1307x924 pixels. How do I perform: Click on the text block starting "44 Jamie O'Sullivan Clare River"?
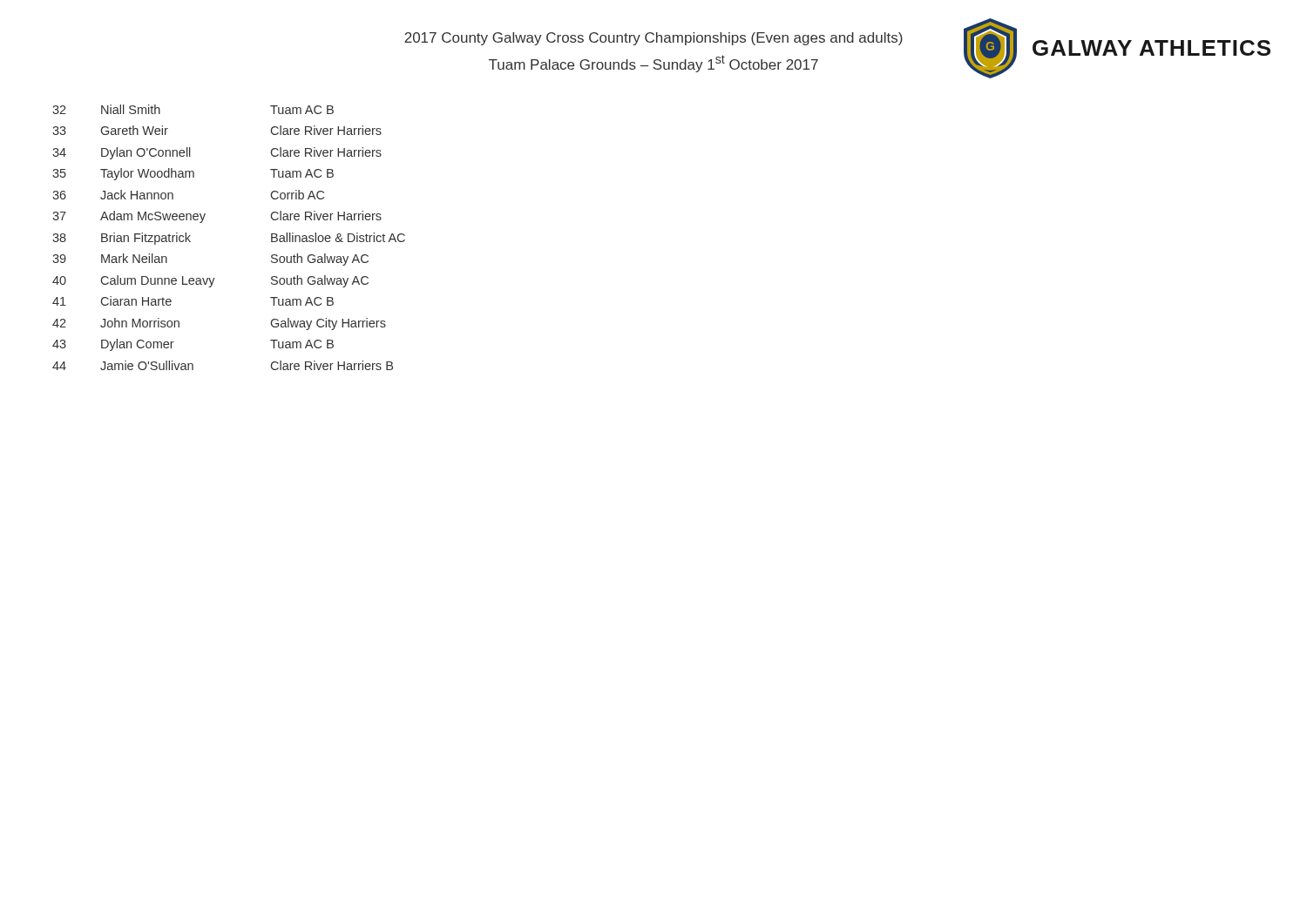pyautogui.click(x=142, y=363)
